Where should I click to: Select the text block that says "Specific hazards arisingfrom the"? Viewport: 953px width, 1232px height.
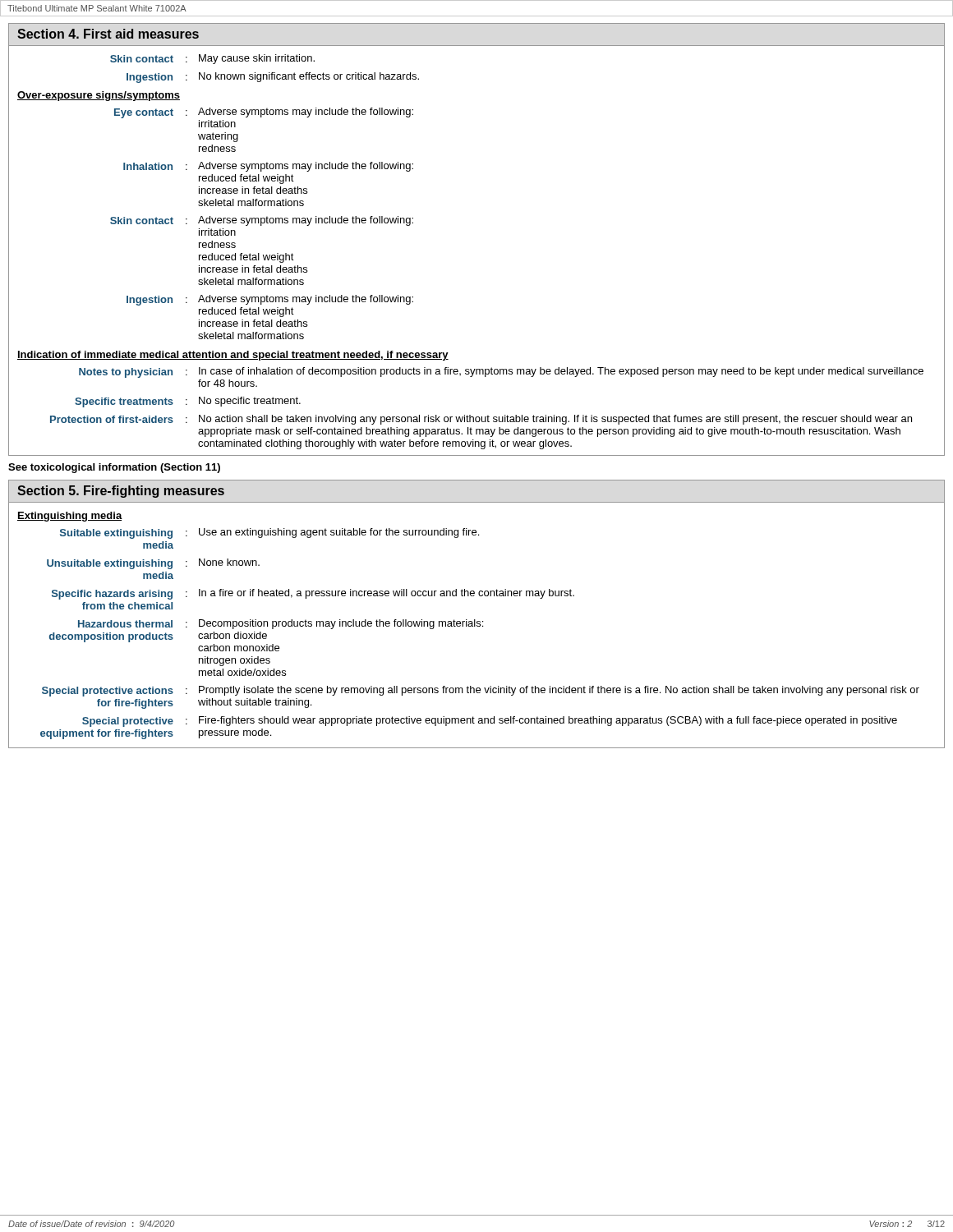coord(476,599)
